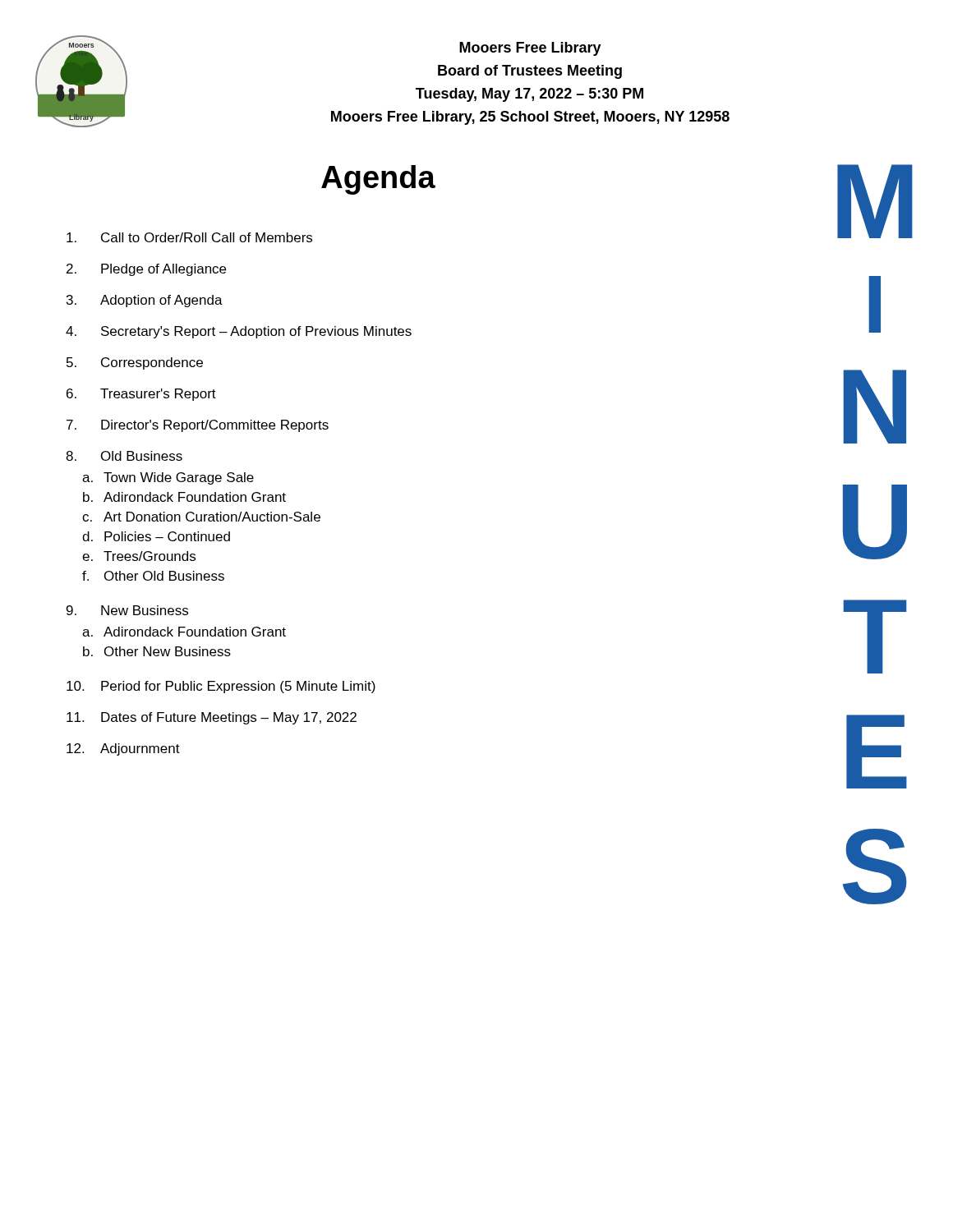Point to the region starting "11. Dates of"
The height and width of the screenshot is (1232, 953).
click(211, 718)
